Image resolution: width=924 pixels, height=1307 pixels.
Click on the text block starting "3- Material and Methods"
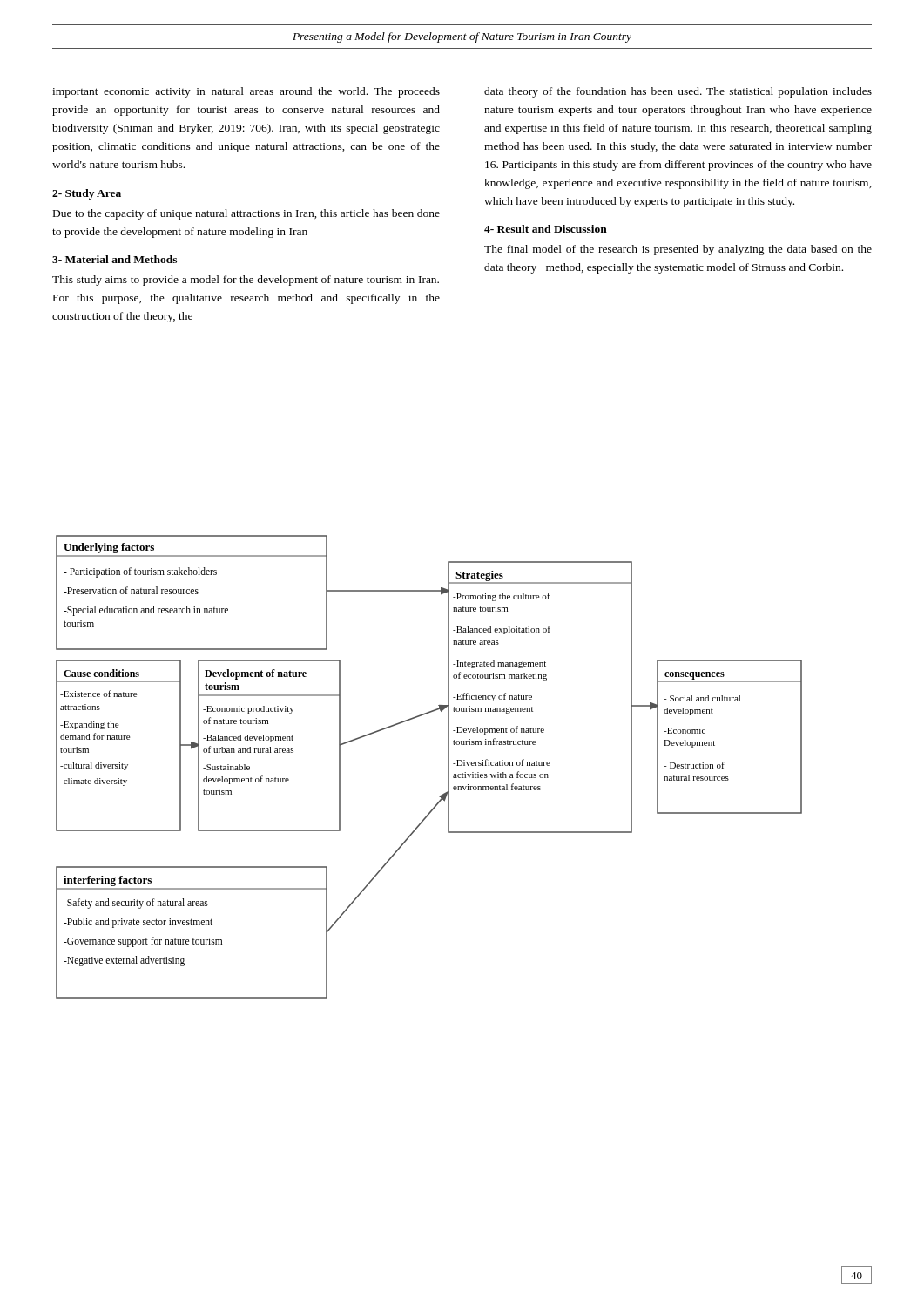click(x=115, y=260)
